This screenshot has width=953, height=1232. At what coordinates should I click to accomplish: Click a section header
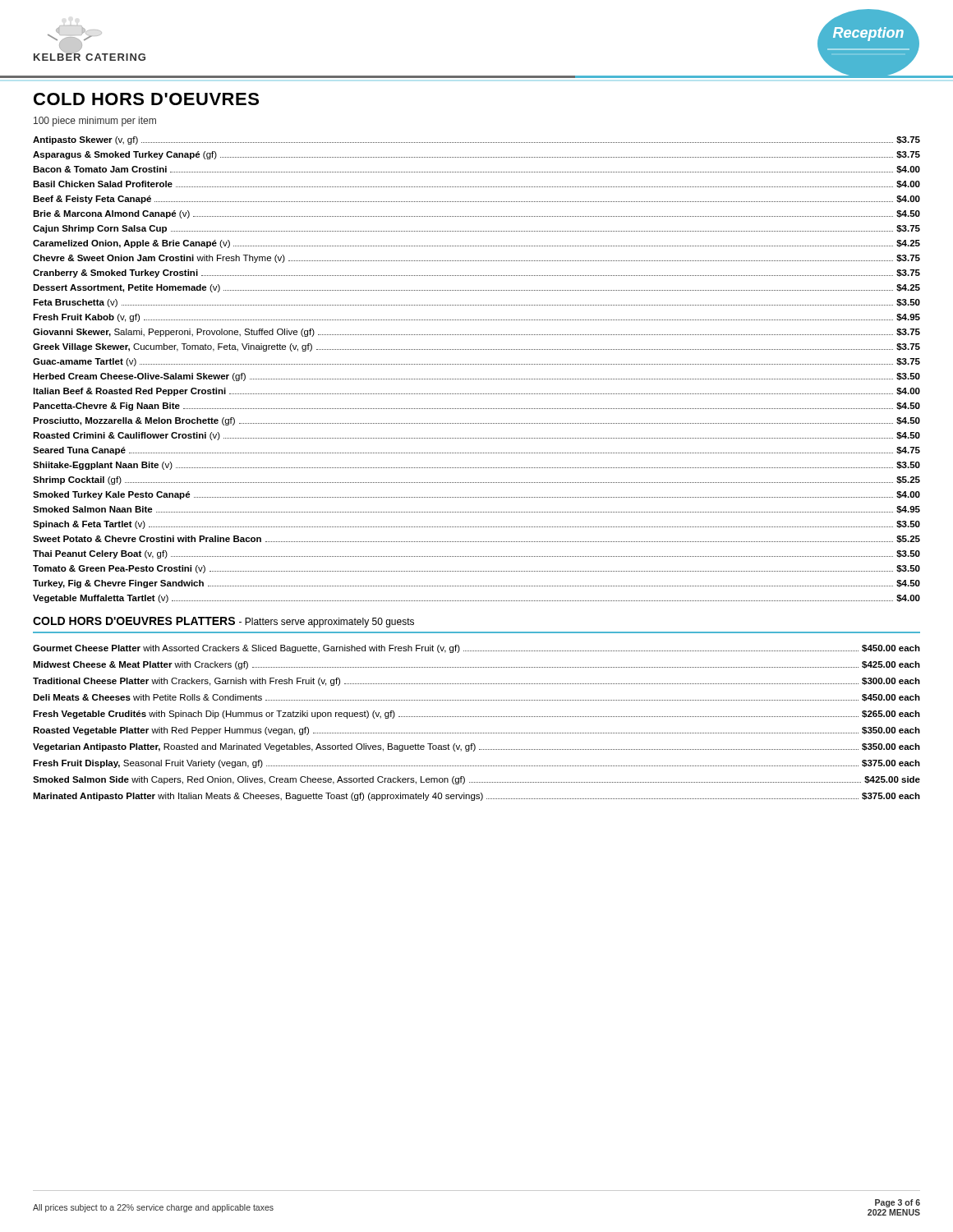click(476, 624)
